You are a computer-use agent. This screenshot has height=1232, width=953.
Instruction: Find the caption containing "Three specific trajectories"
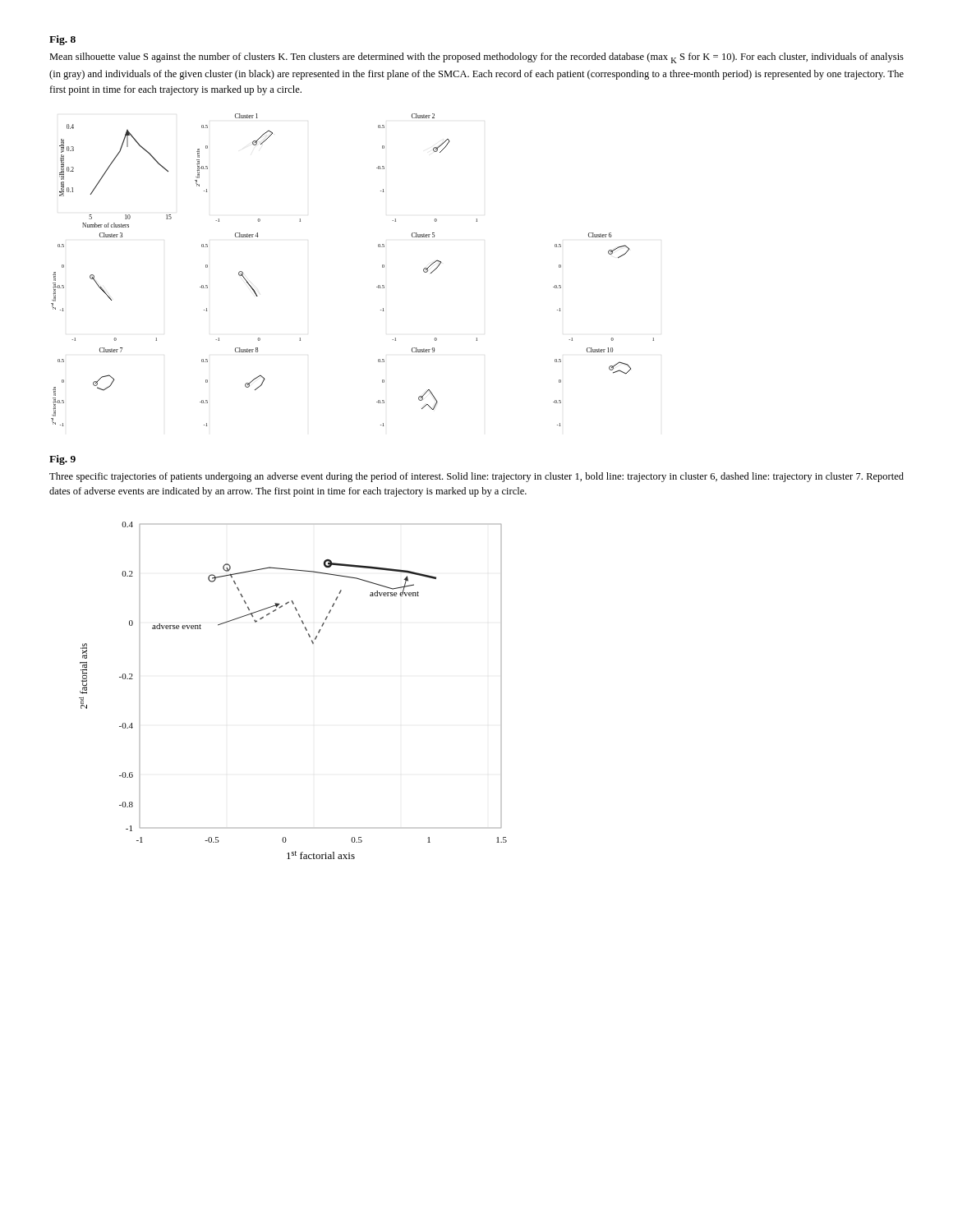click(x=476, y=484)
